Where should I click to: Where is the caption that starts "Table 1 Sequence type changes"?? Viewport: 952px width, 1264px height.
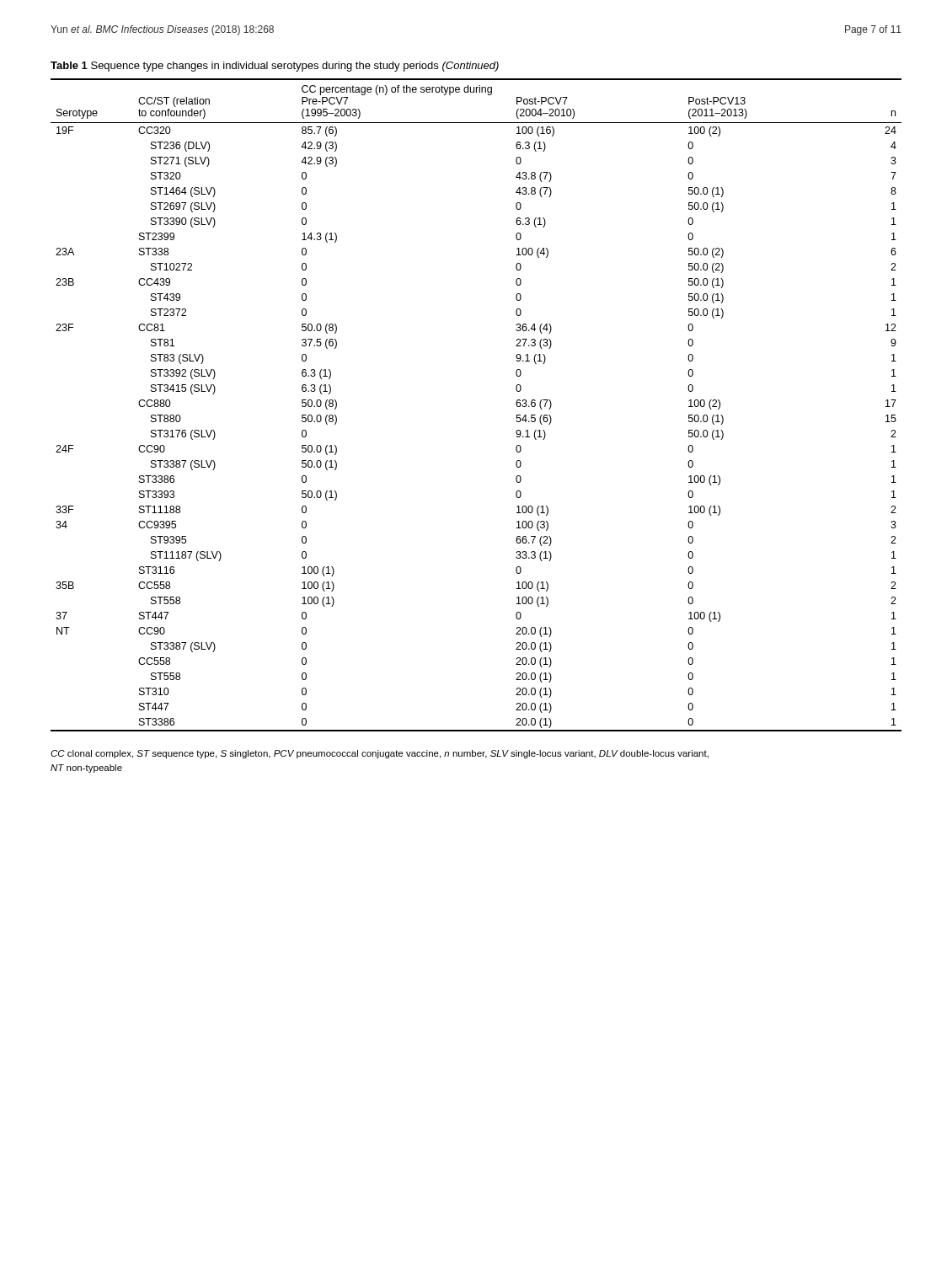pos(275,65)
